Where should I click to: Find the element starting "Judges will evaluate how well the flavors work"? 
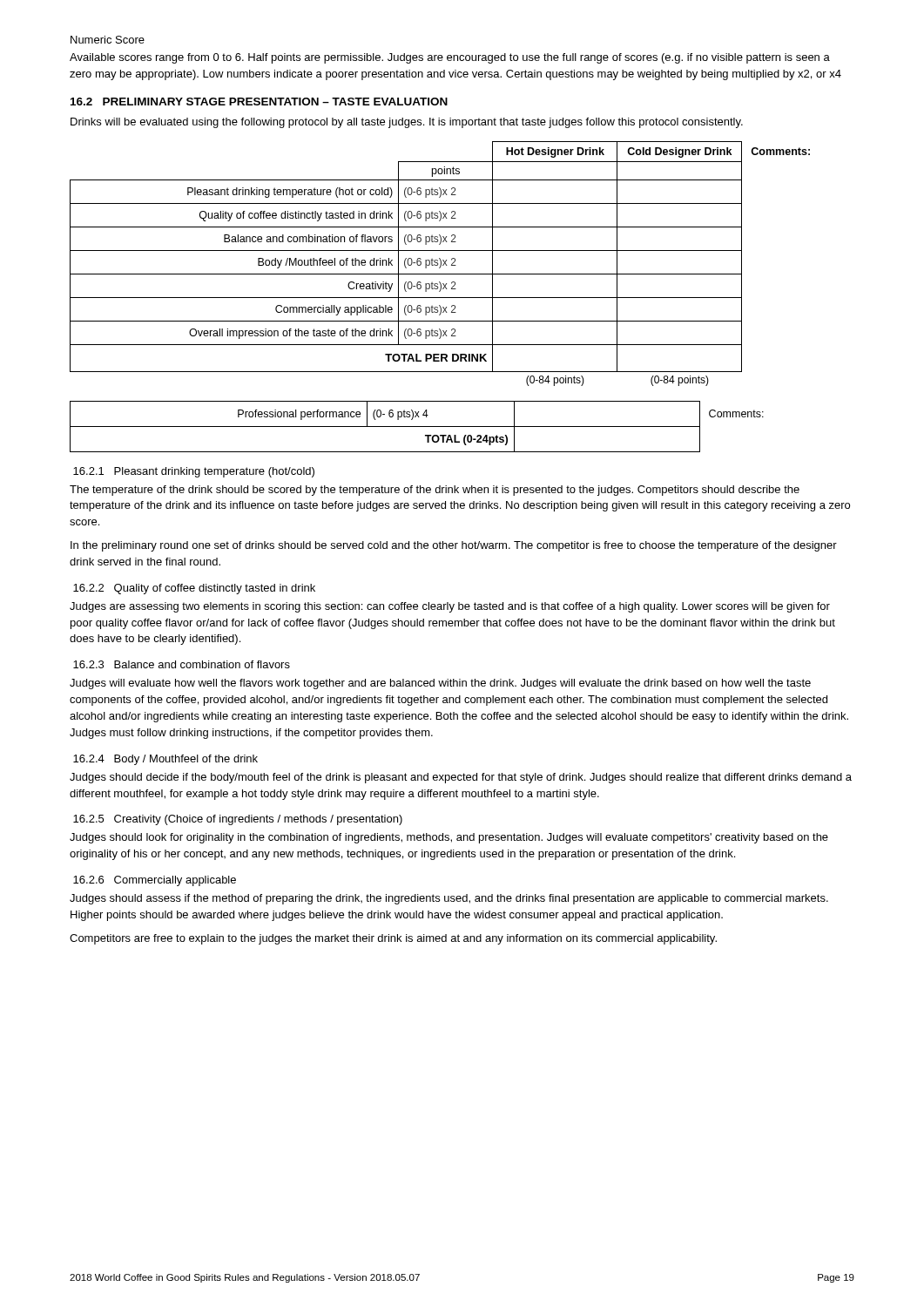pos(459,708)
